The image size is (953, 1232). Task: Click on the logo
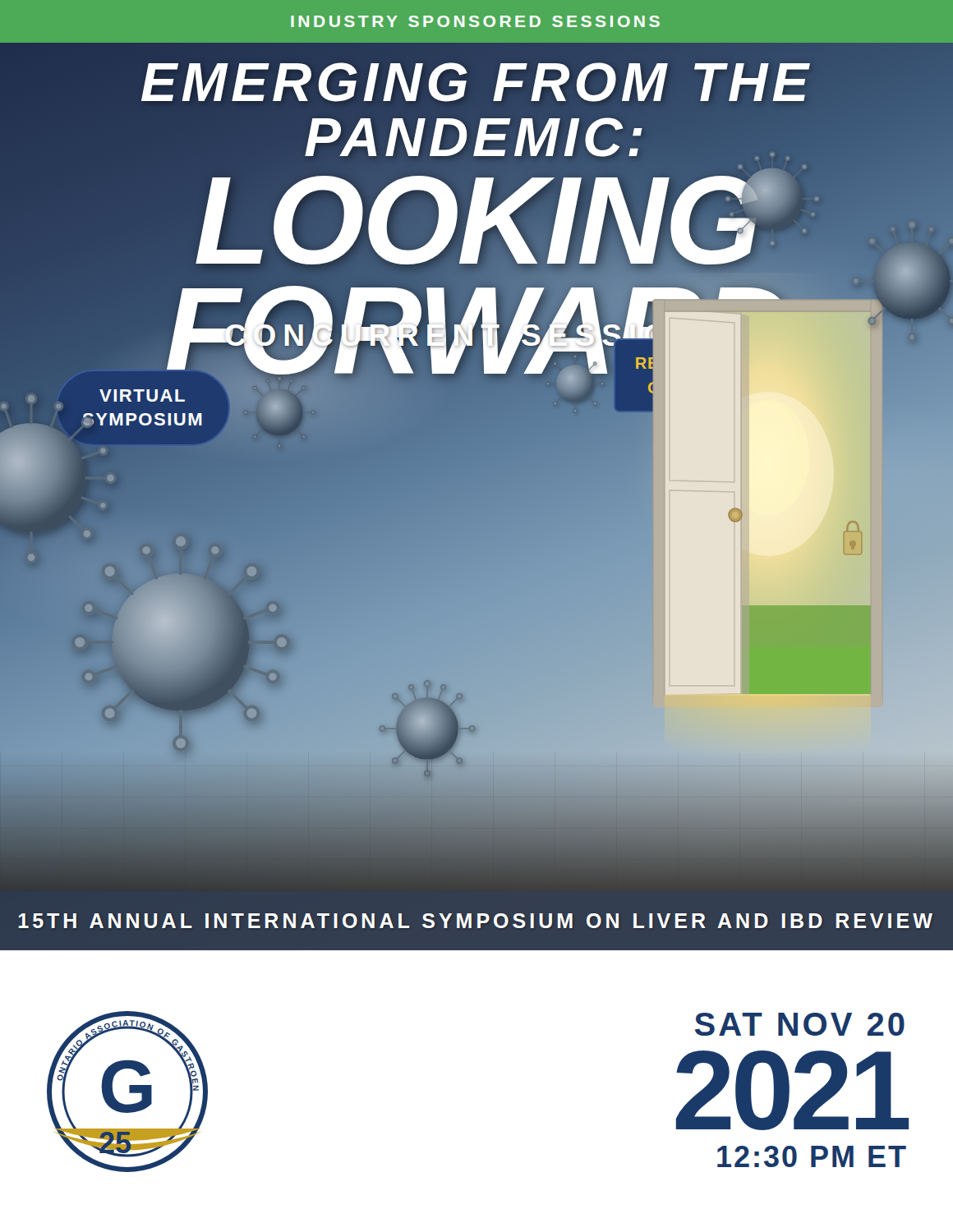(x=127, y=1091)
